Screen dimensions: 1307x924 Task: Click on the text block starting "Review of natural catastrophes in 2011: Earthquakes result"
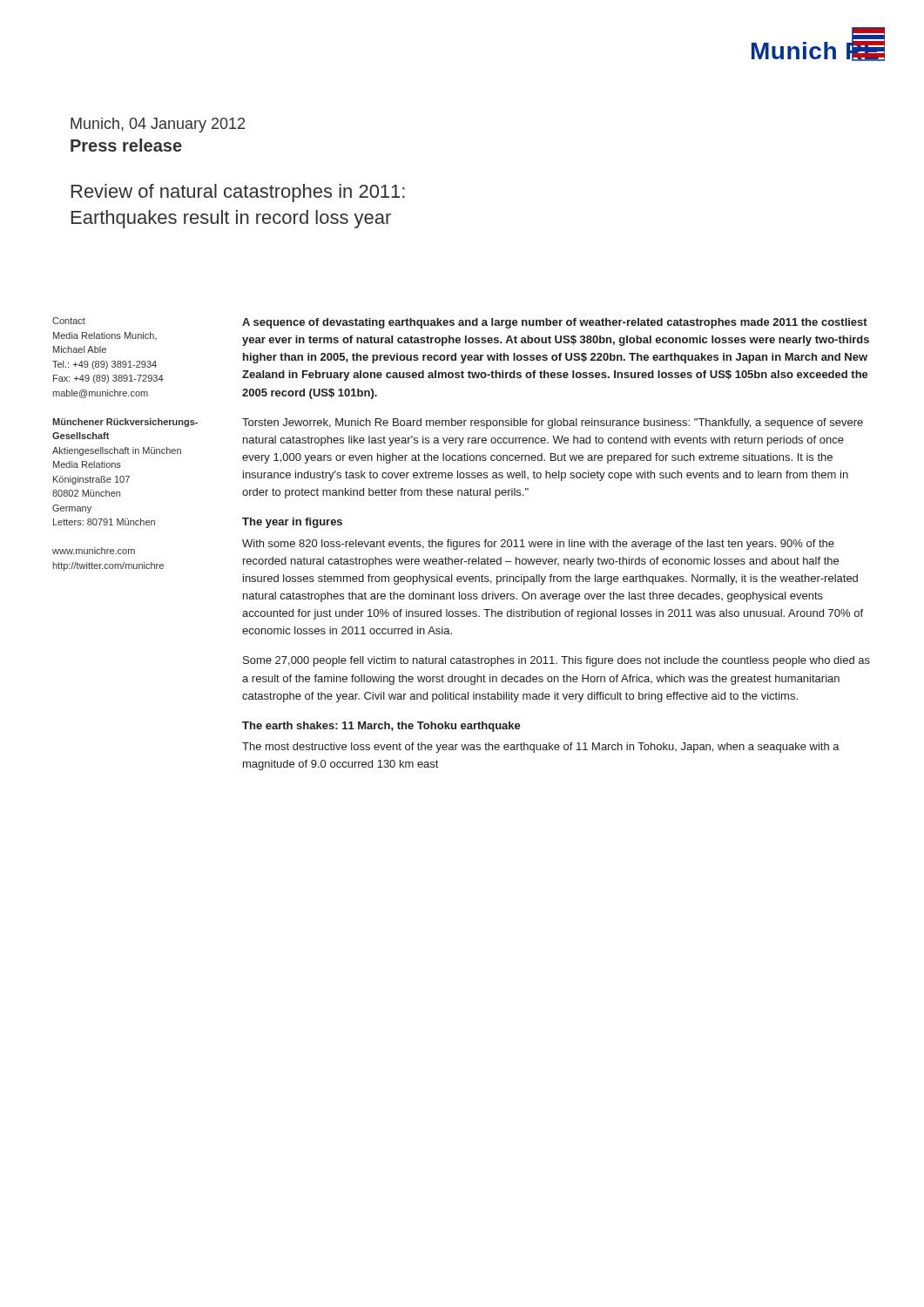click(x=238, y=204)
